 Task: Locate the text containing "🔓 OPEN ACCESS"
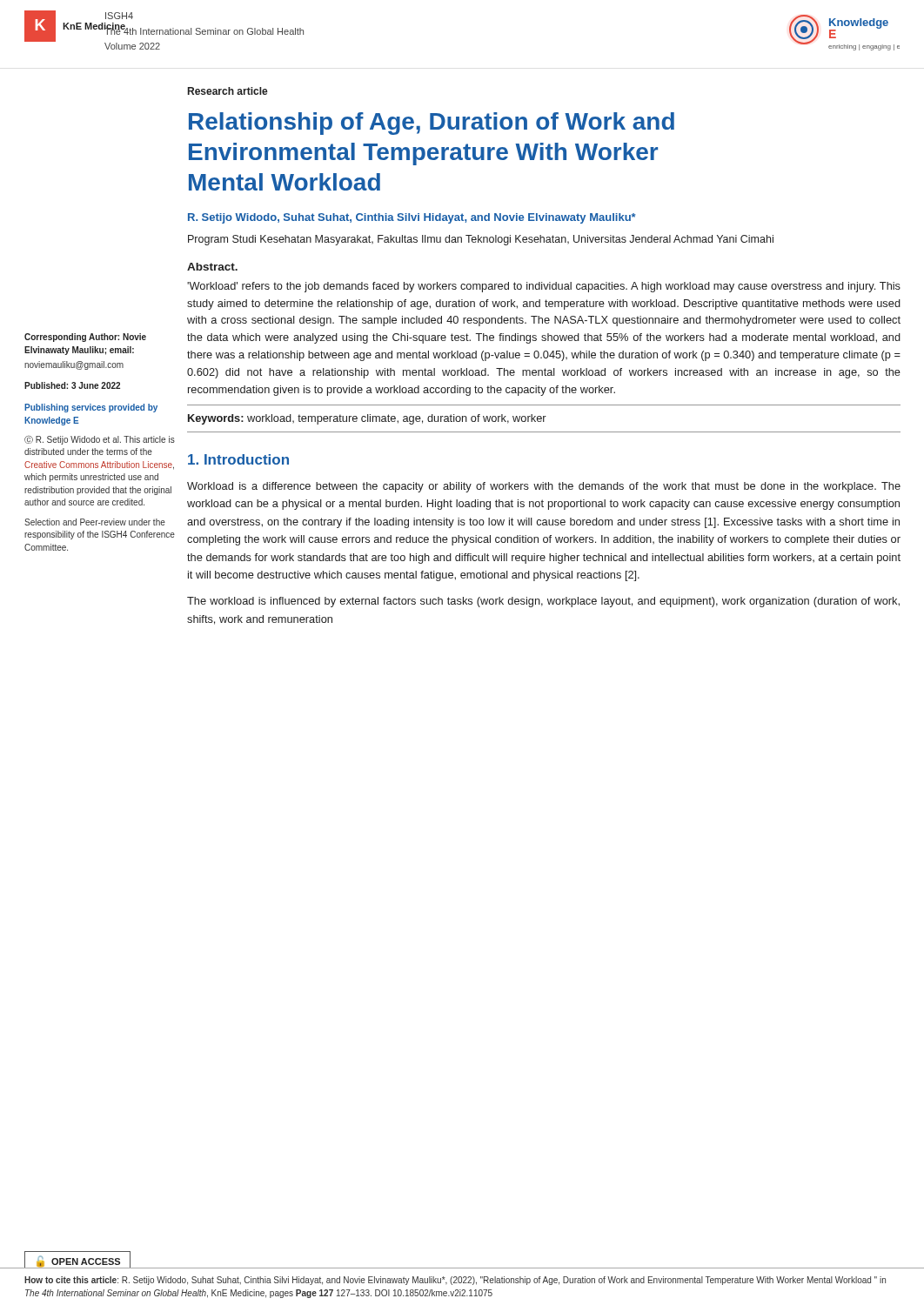[77, 1261]
